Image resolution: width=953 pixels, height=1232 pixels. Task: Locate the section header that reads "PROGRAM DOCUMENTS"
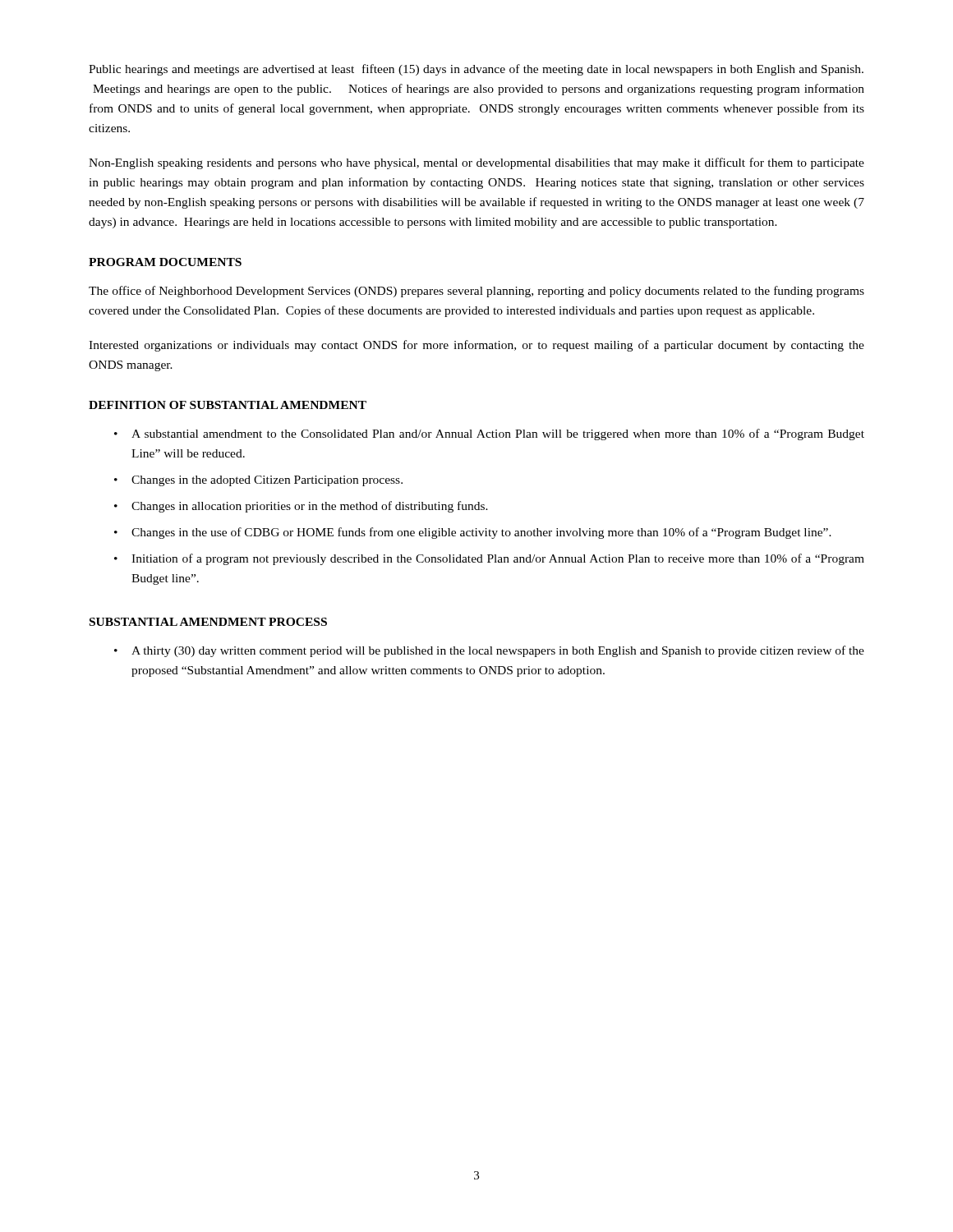(165, 262)
